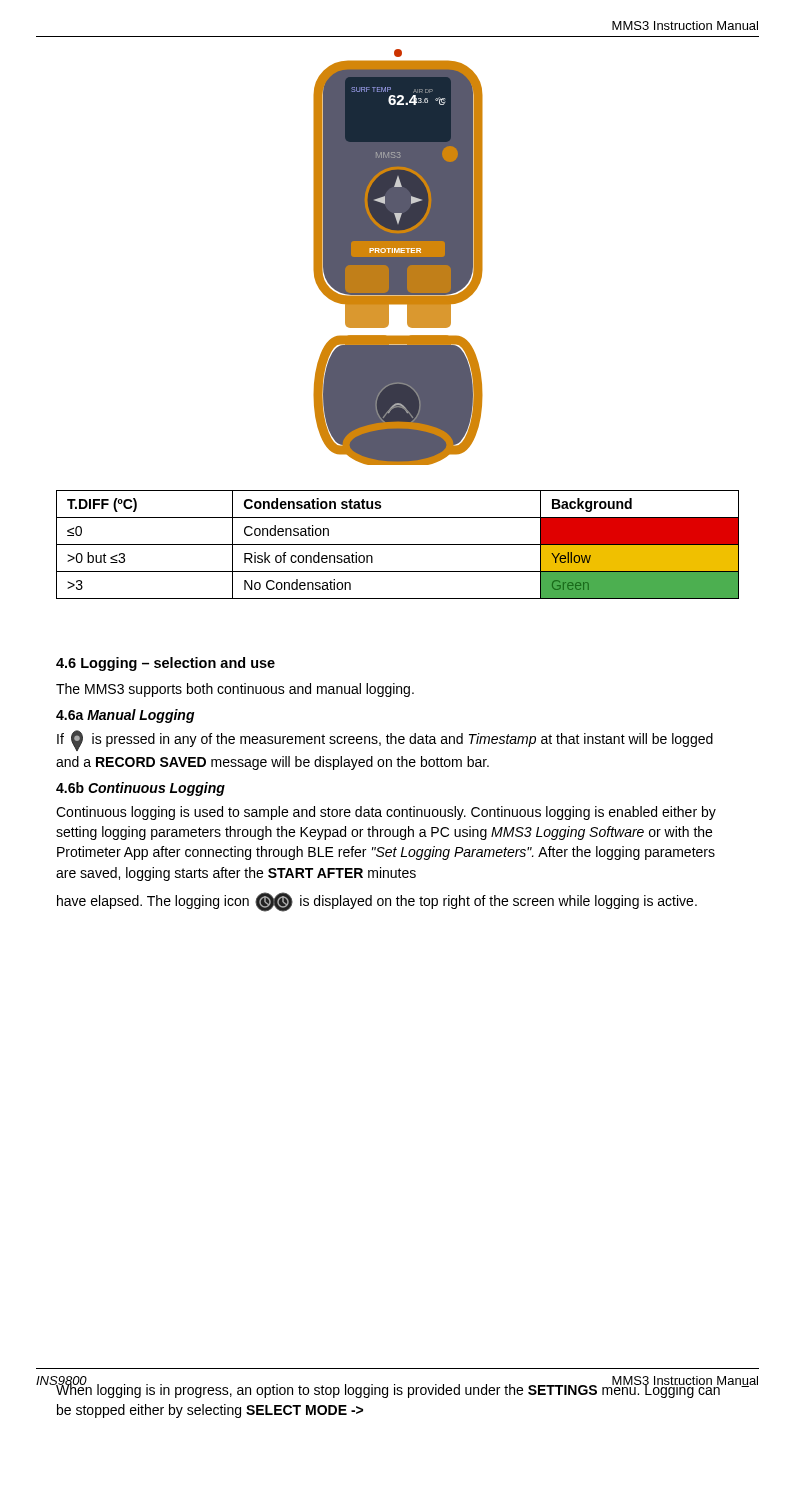Point to "4.6a Manual Logging"

point(125,715)
